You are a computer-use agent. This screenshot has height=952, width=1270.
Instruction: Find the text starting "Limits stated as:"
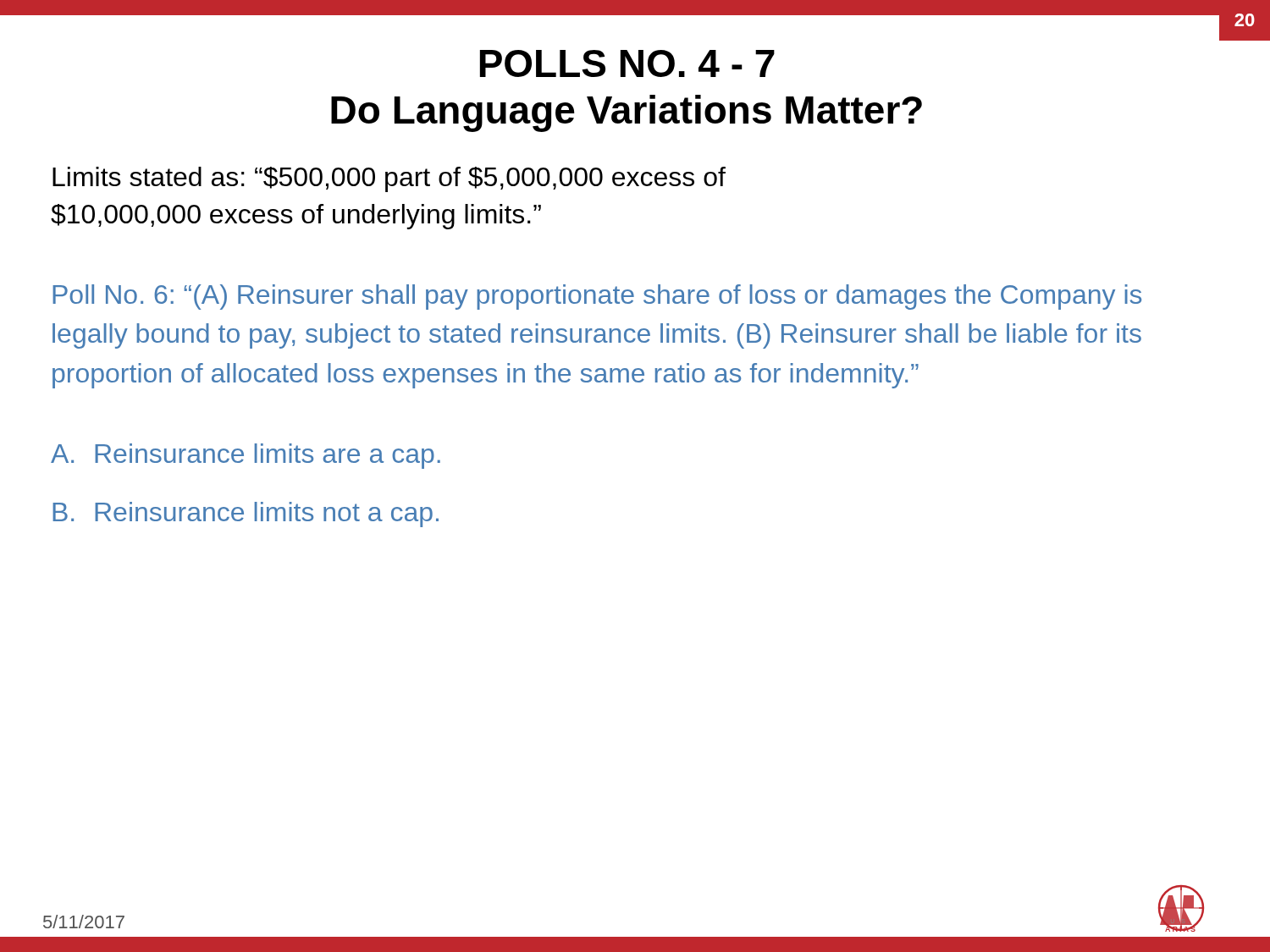[388, 195]
